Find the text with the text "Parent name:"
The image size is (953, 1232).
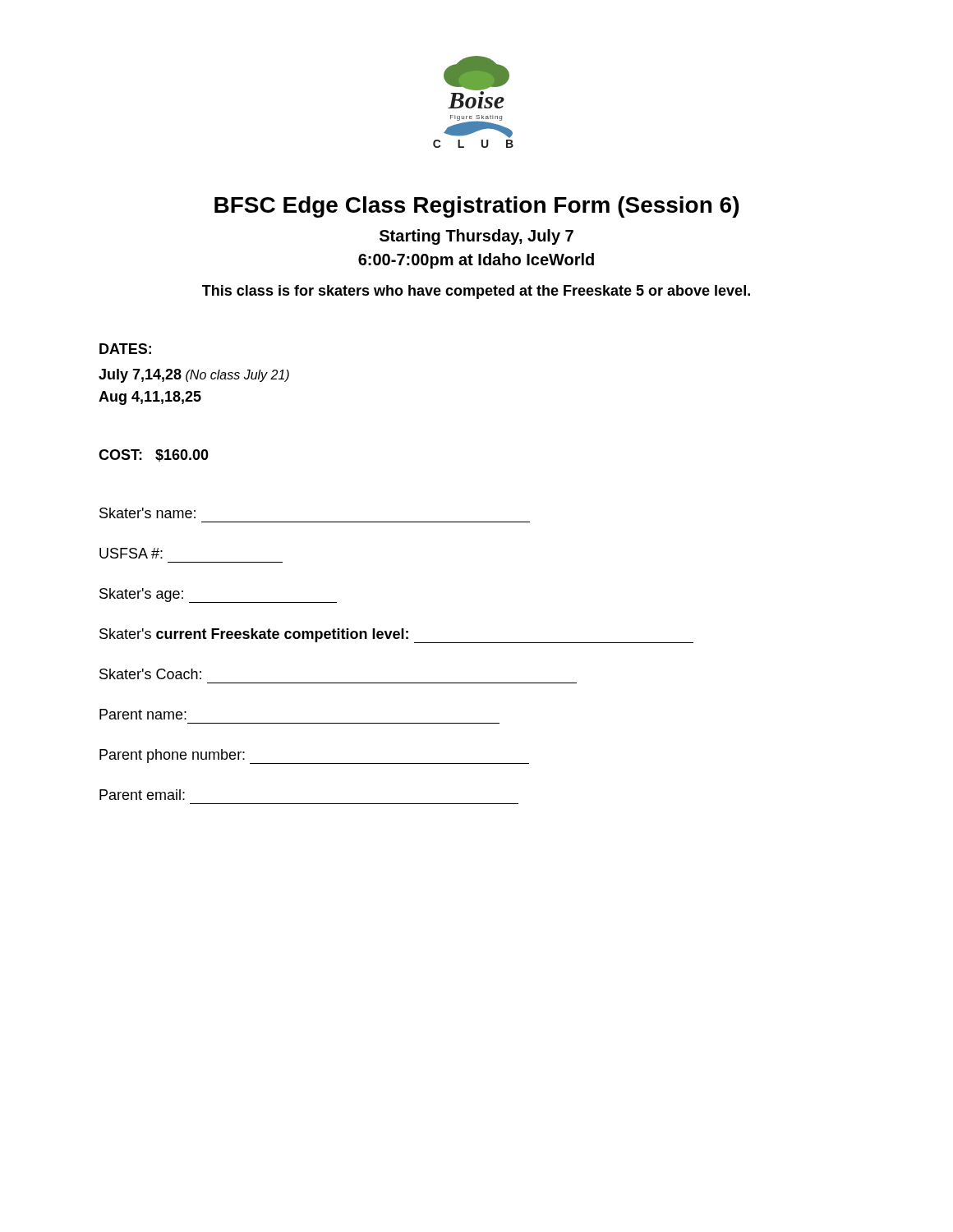point(299,715)
